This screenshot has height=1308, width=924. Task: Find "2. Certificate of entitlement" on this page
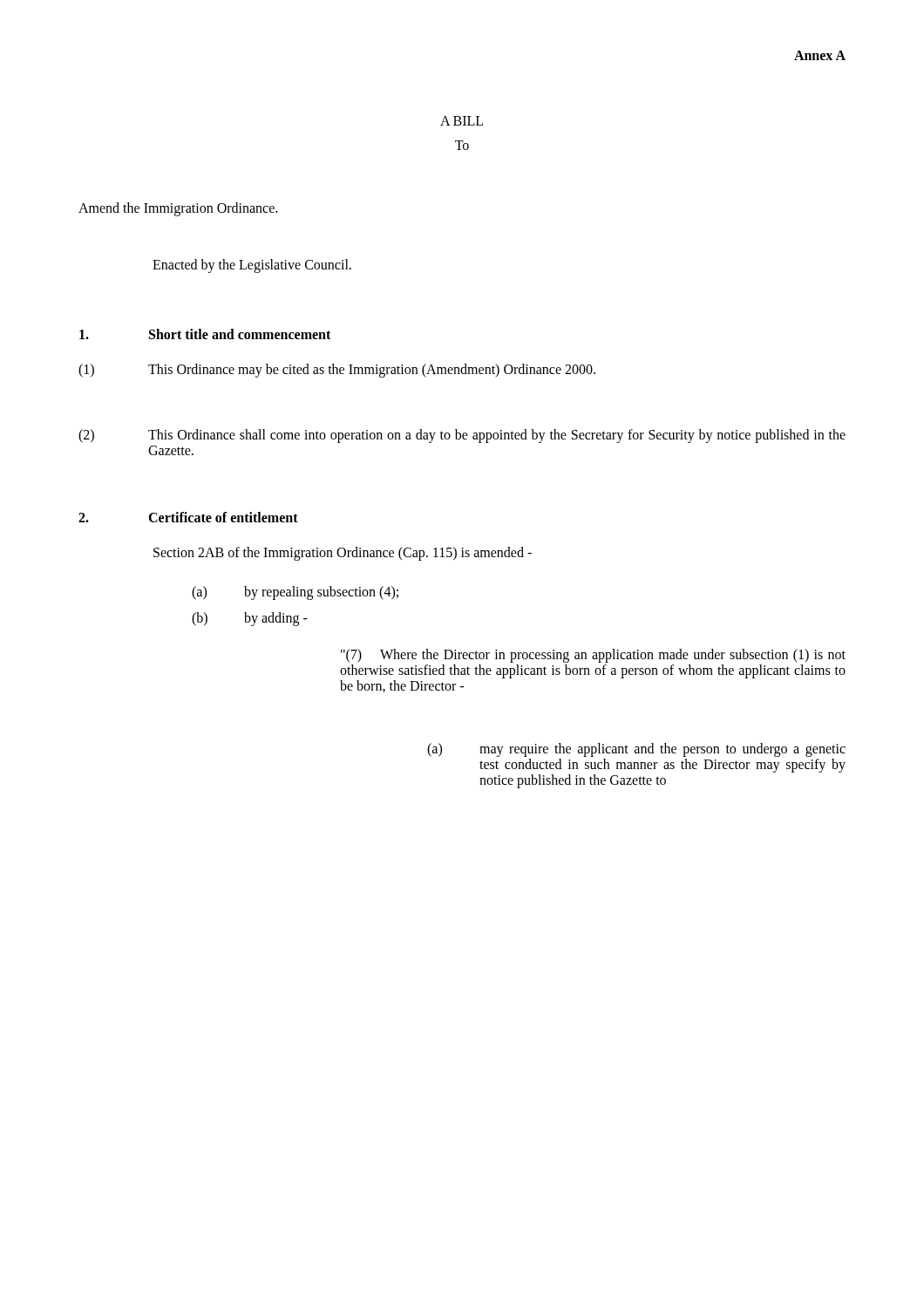pyautogui.click(x=188, y=518)
